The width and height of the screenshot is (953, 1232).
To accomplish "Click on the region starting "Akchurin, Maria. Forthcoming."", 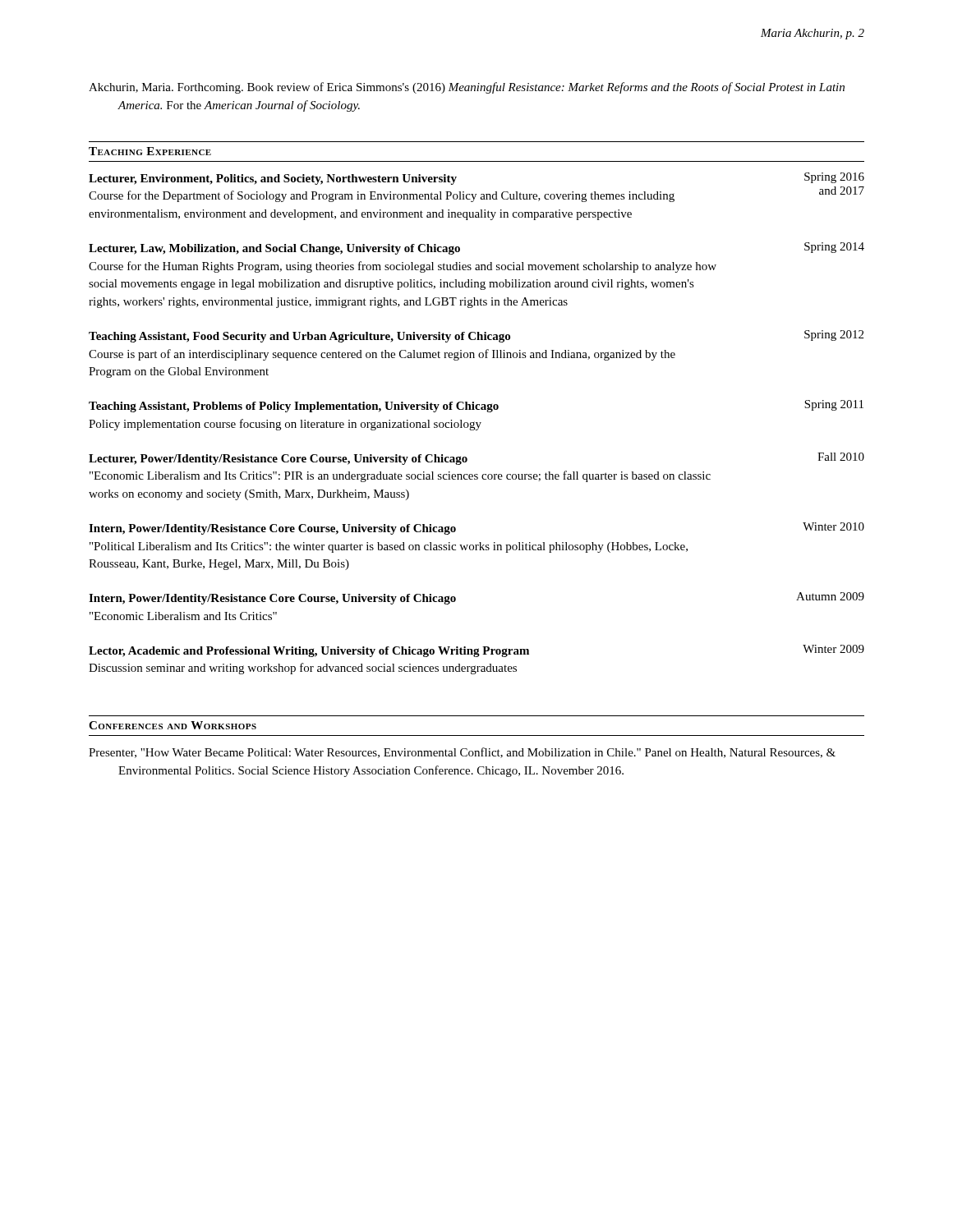I will tap(476, 97).
